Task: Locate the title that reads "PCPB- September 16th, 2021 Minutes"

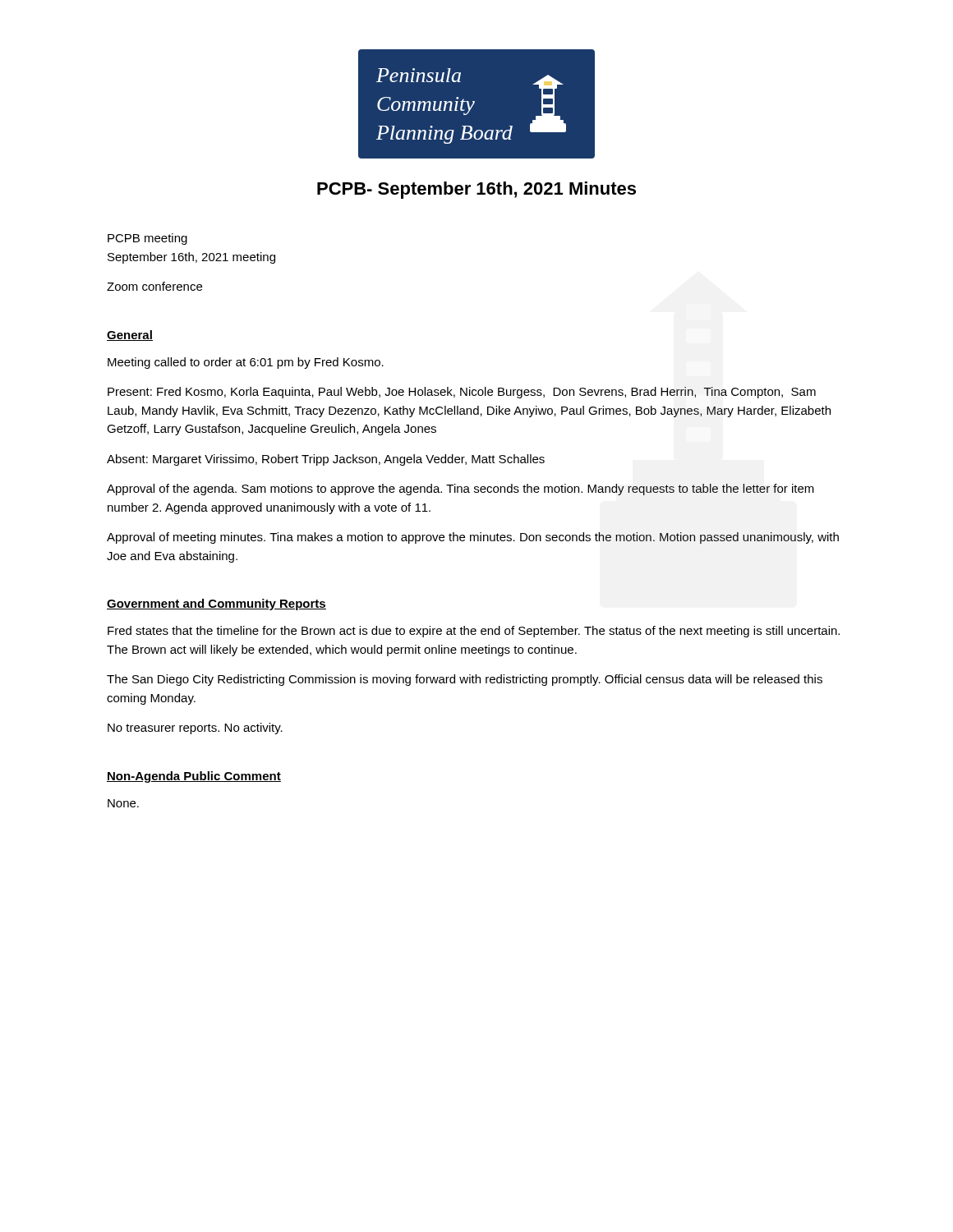Action: [476, 189]
